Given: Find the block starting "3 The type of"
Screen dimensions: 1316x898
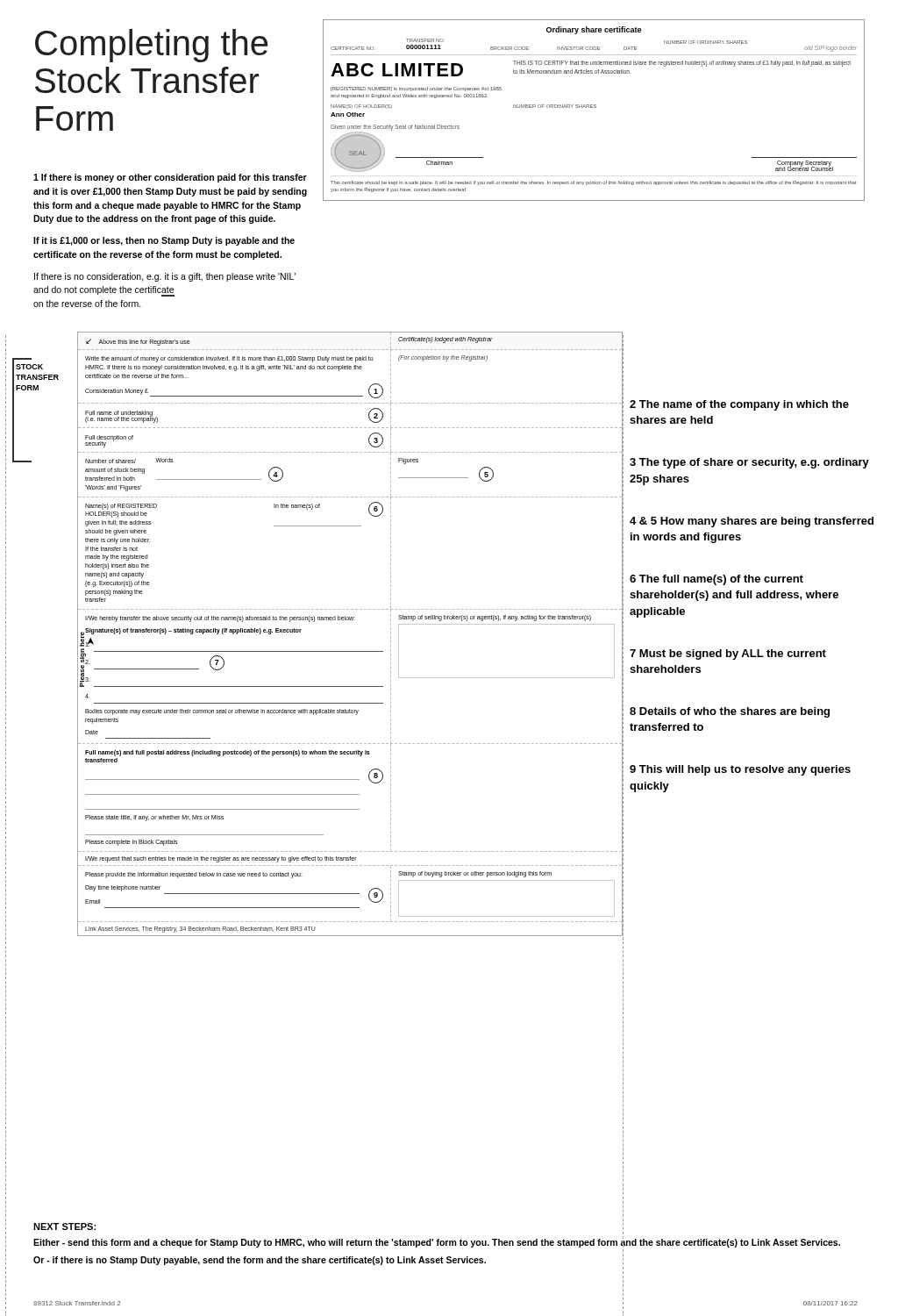Looking at the screenshot, I should (757, 471).
